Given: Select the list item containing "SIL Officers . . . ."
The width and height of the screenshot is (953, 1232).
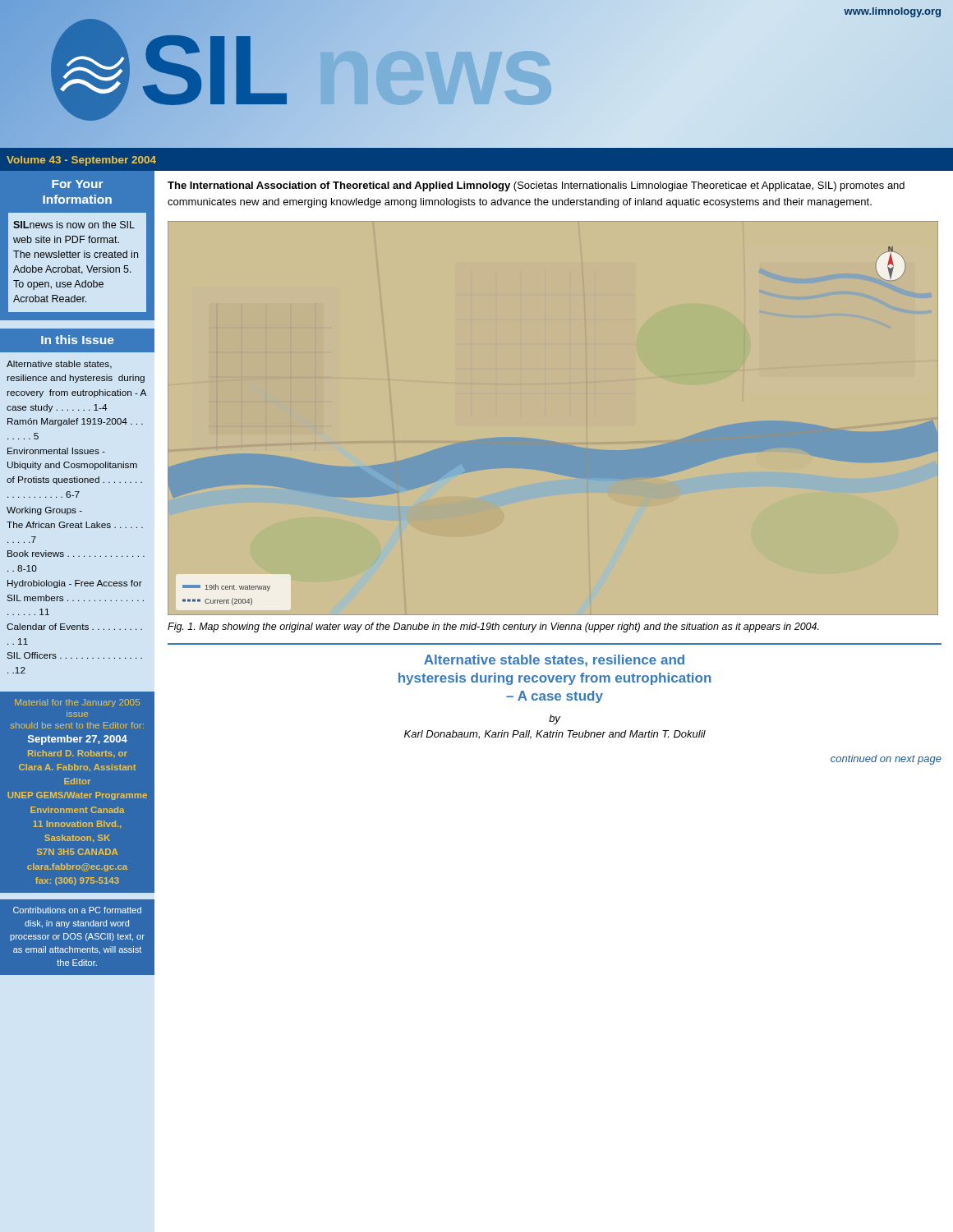Looking at the screenshot, I should (75, 663).
